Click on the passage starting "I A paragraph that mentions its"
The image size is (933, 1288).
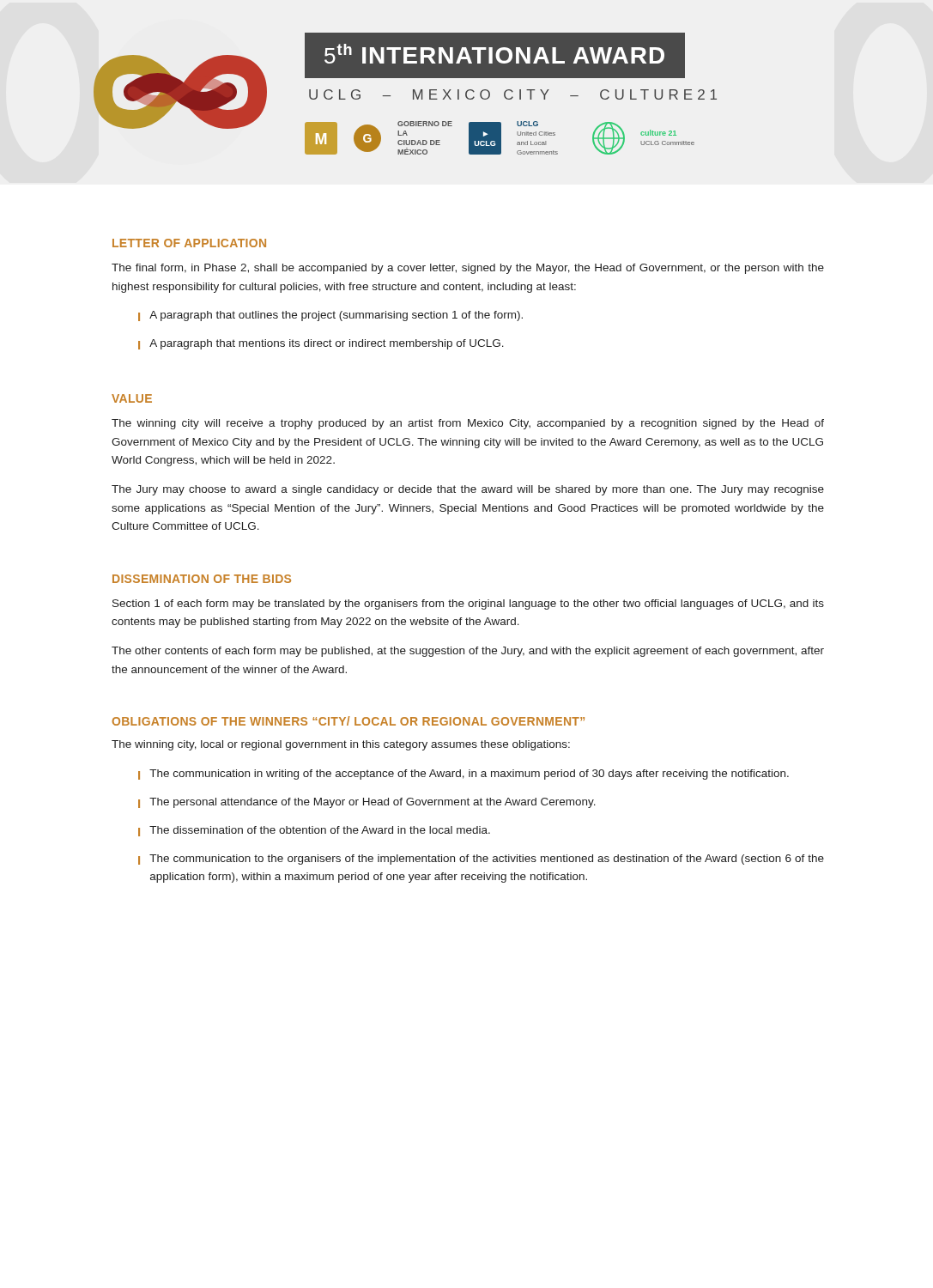point(321,345)
